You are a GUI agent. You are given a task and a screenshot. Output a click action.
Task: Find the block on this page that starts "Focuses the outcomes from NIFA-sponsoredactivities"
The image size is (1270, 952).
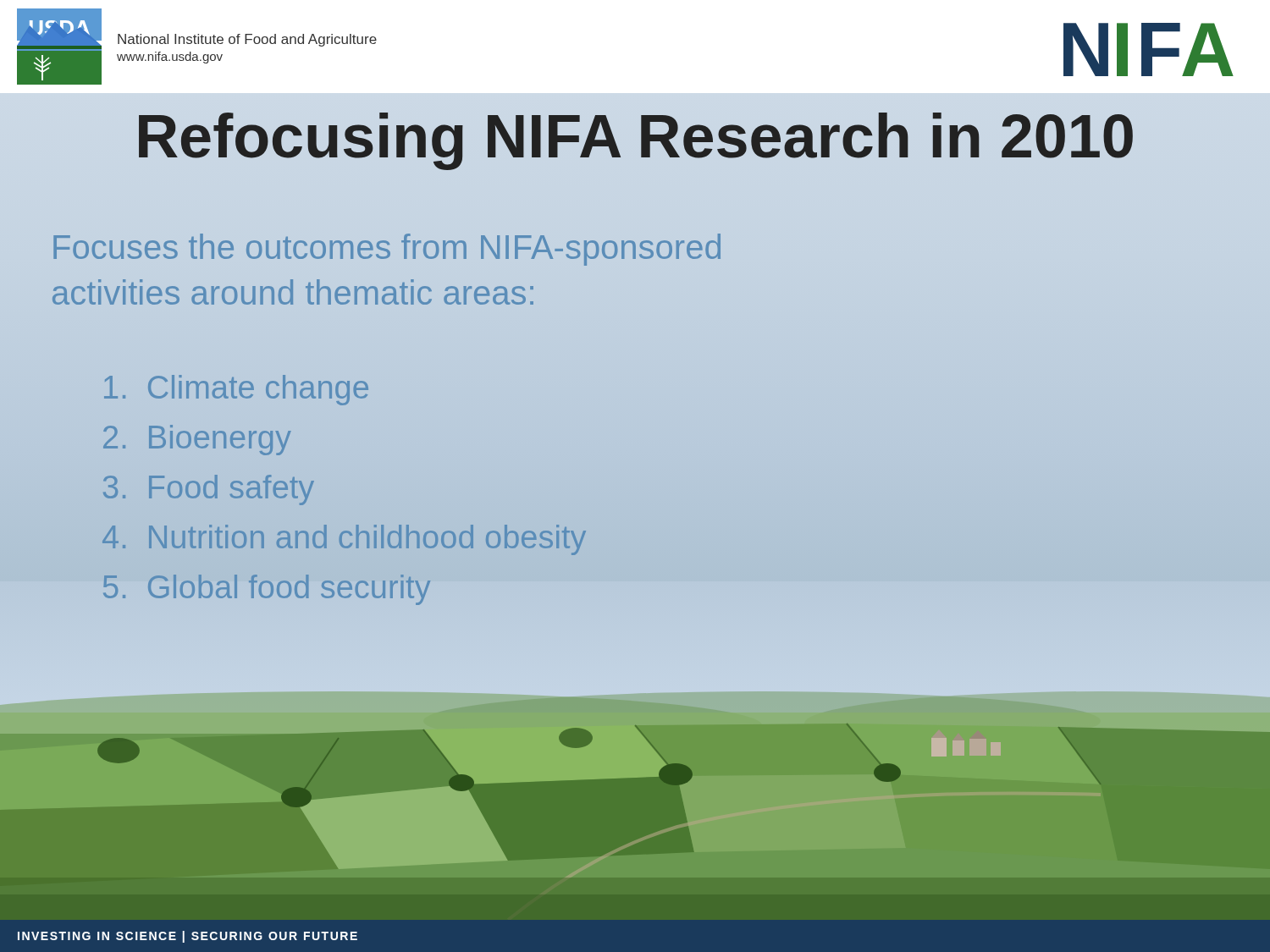pos(387,270)
